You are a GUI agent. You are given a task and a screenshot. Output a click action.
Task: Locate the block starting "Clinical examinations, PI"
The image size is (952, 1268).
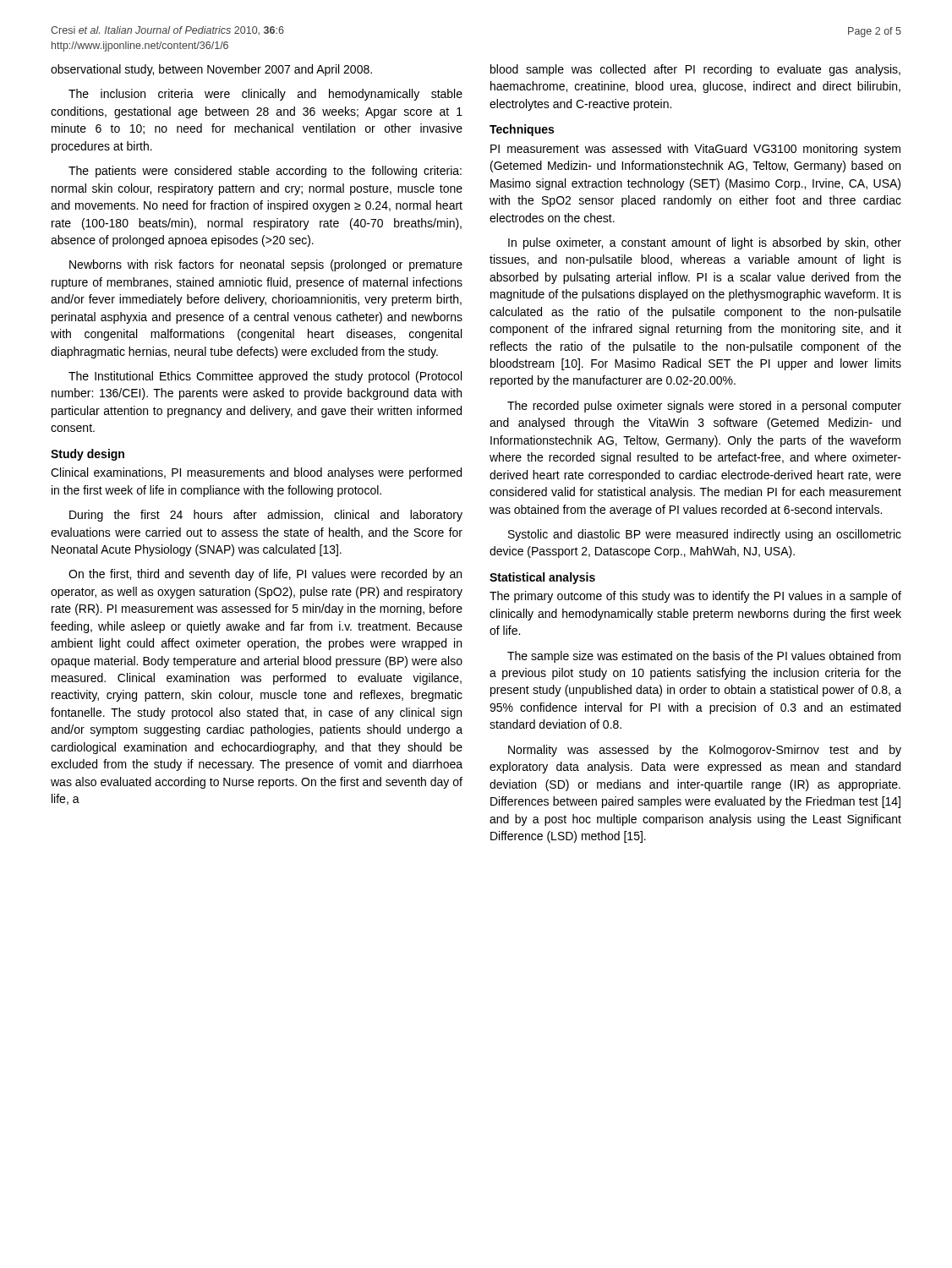(257, 636)
